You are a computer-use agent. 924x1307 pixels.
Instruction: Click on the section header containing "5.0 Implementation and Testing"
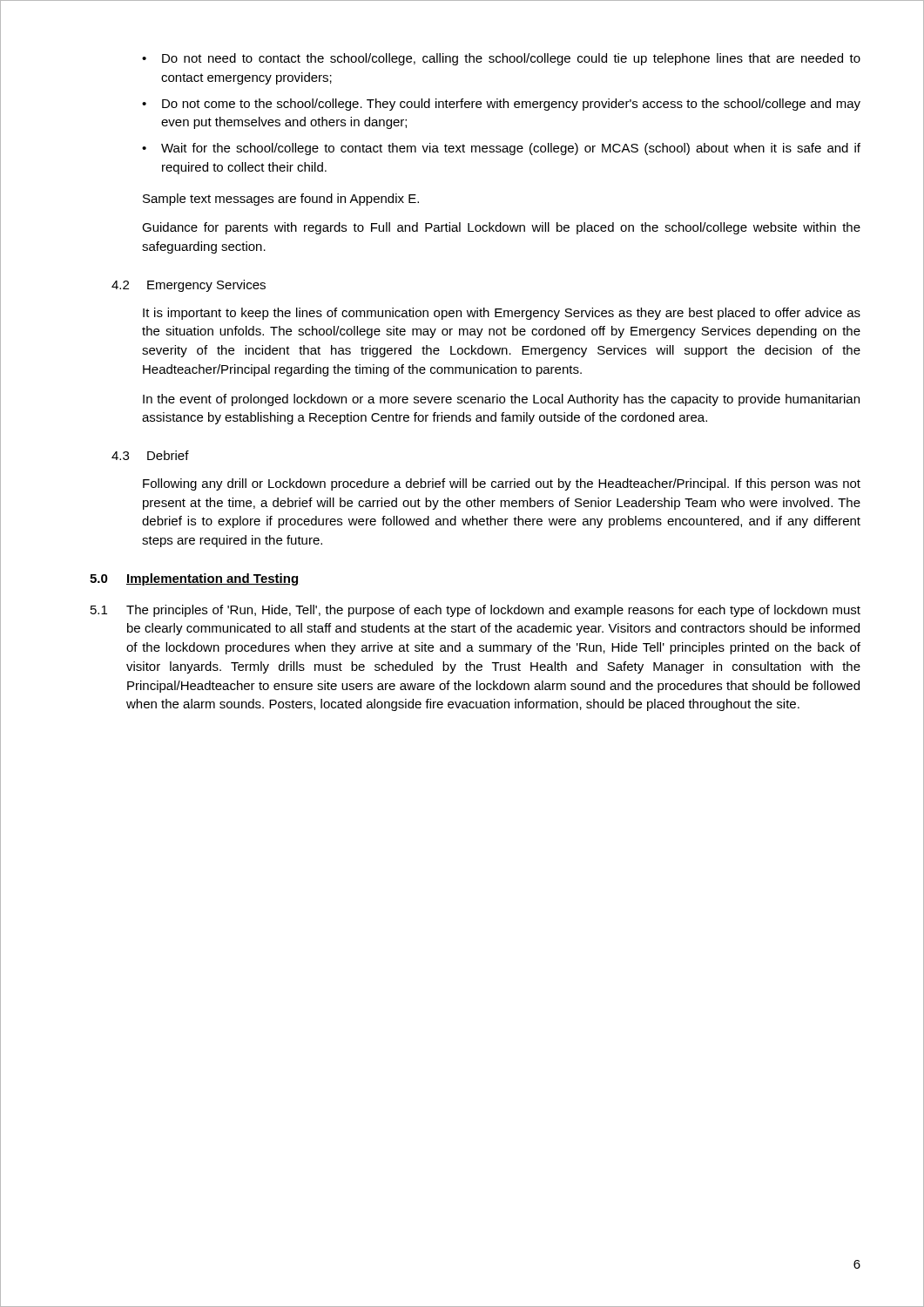(x=194, y=579)
